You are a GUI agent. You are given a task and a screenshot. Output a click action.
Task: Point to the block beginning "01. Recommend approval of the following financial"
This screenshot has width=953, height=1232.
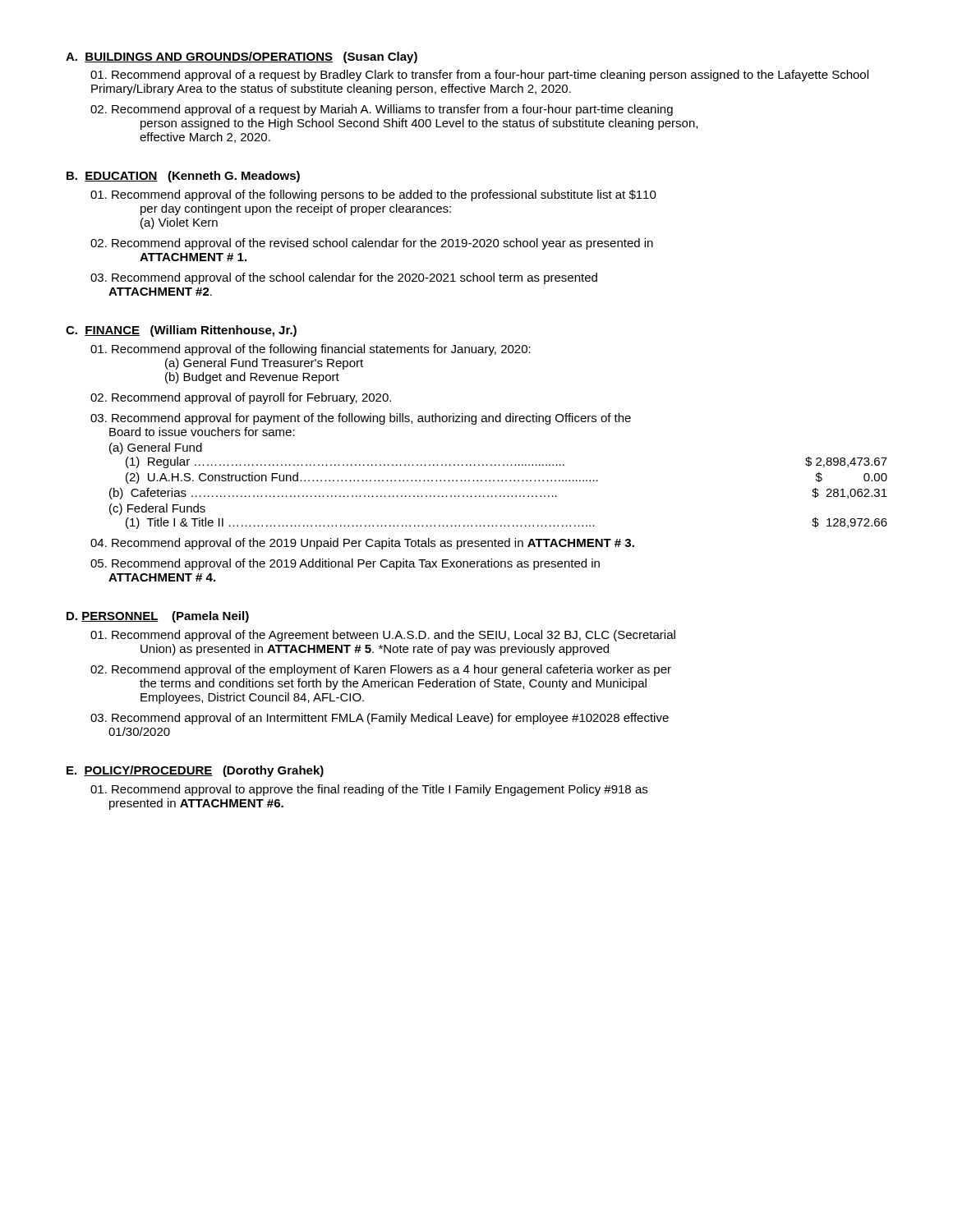pos(489,363)
